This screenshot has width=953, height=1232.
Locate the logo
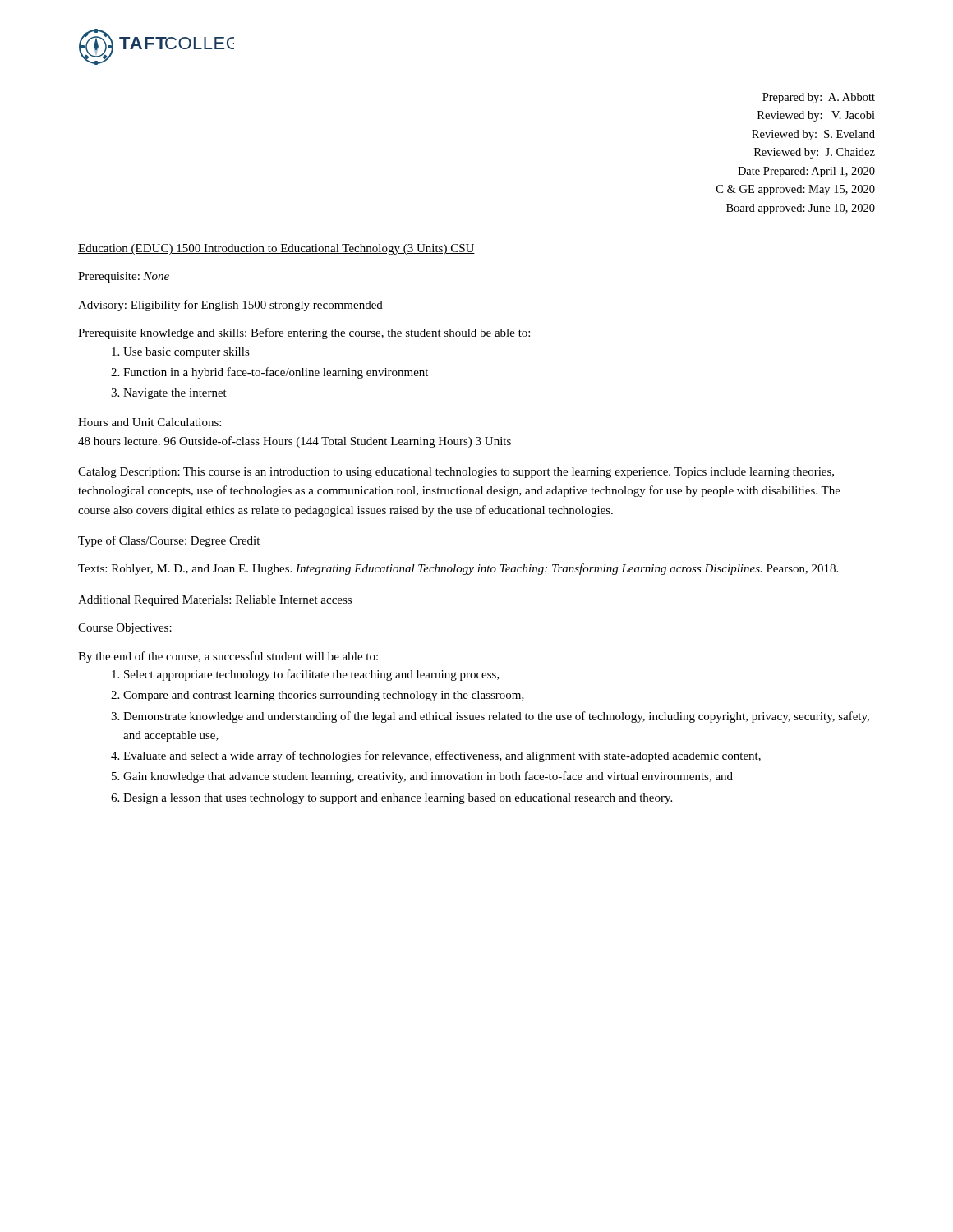coord(476,49)
